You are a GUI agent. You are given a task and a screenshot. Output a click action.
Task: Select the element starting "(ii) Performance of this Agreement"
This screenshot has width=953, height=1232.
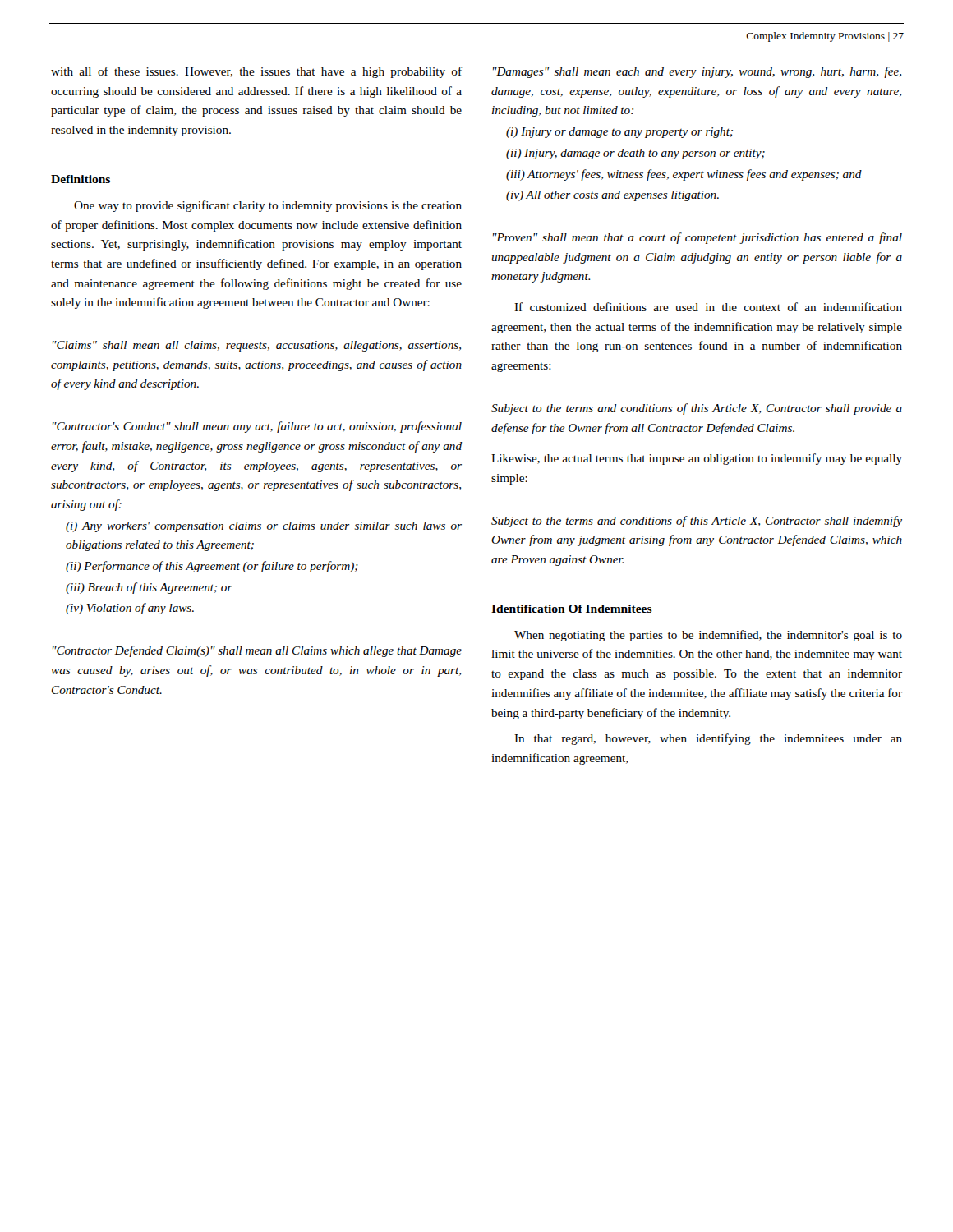(212, 566)
